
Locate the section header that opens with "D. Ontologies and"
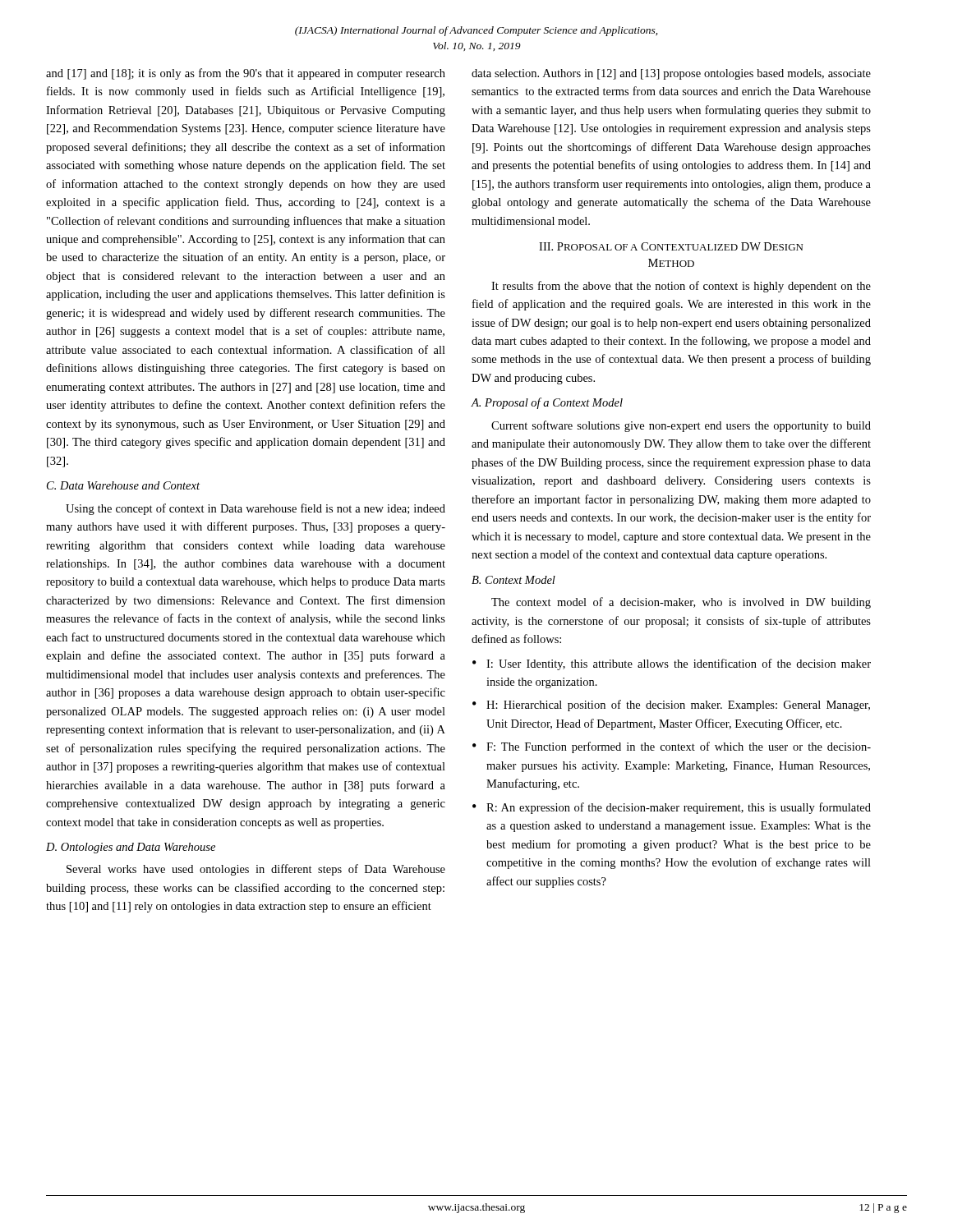coord(131,847)
